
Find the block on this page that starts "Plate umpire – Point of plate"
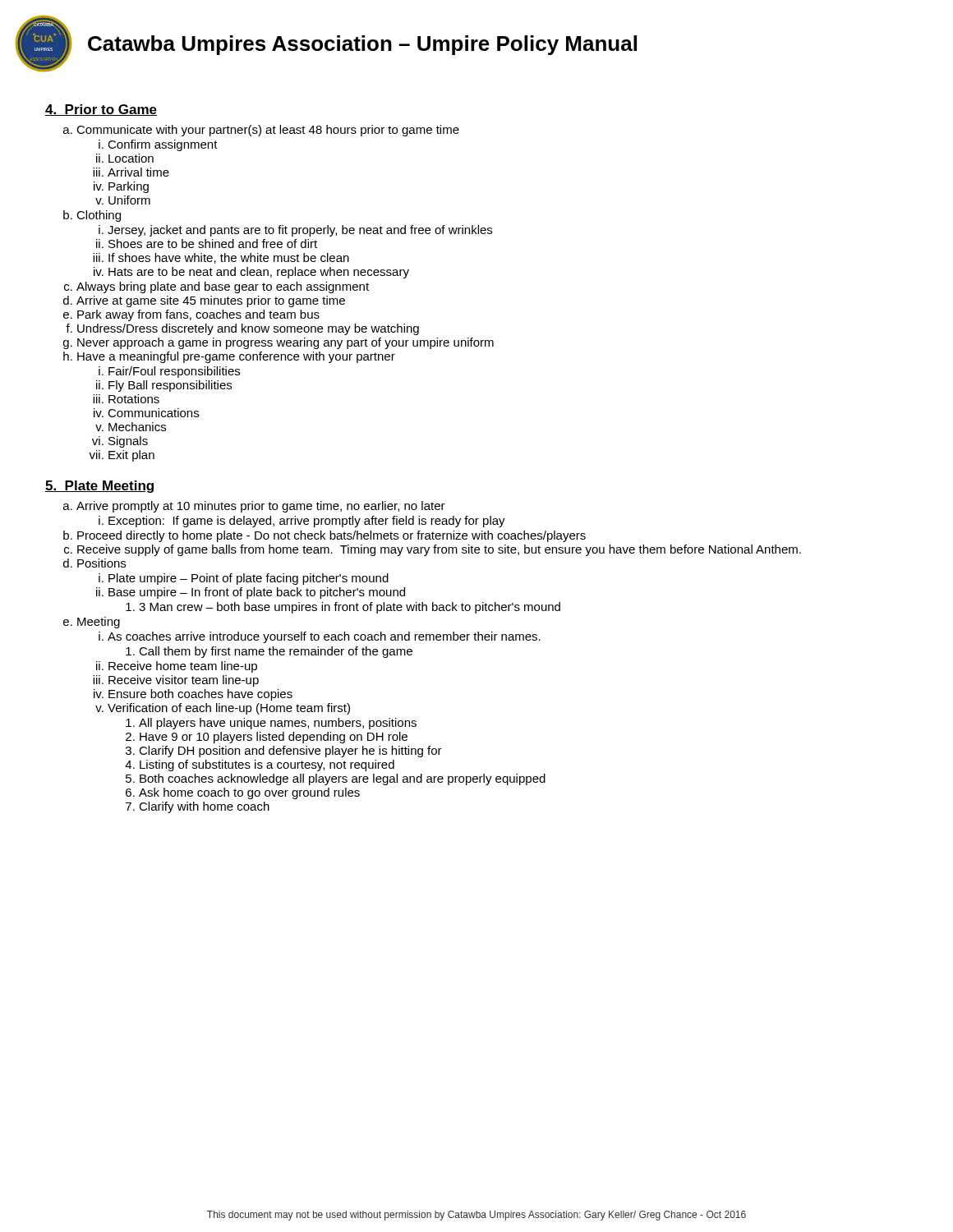[249, 579]
